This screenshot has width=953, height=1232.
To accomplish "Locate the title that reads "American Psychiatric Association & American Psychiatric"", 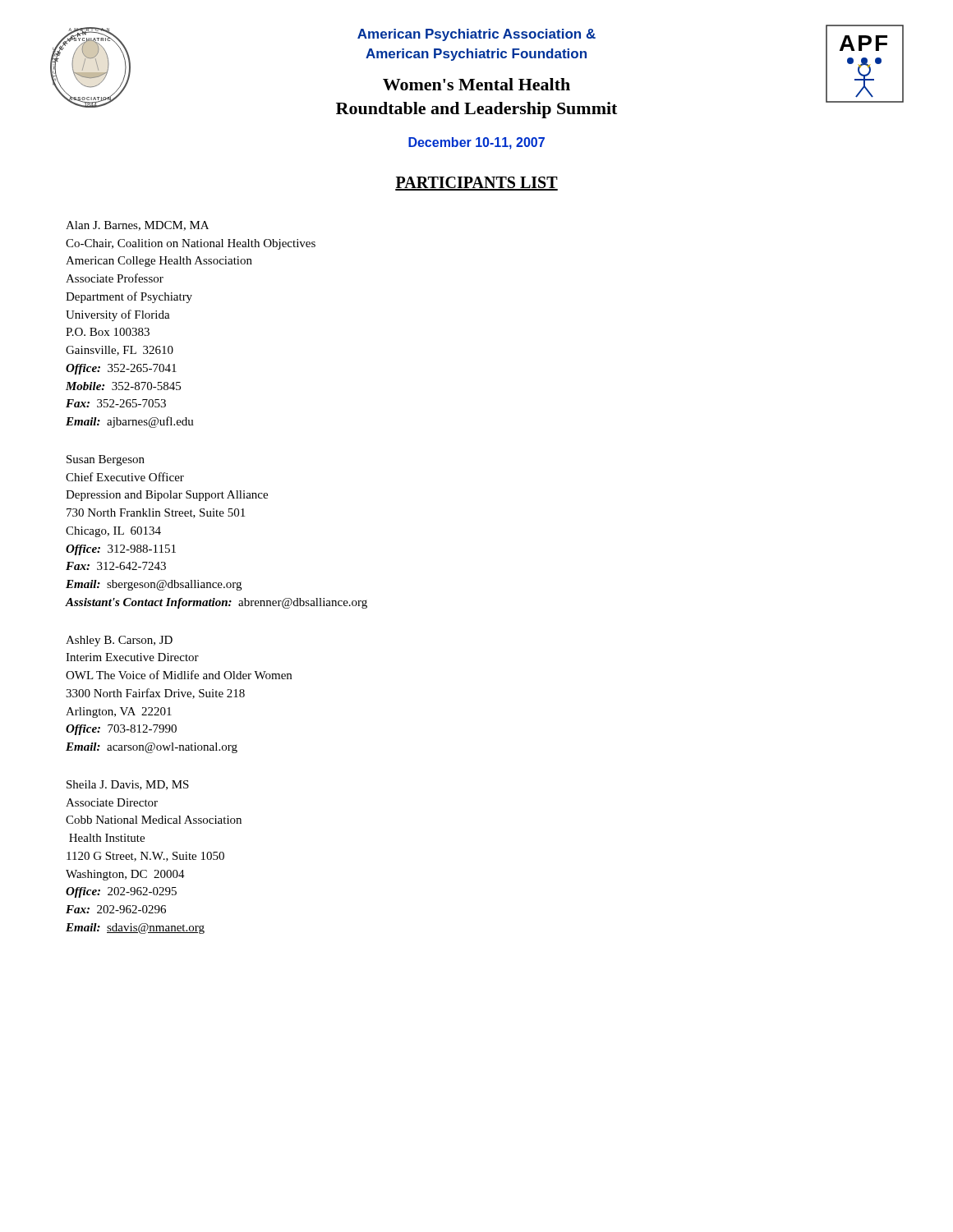I will pos(476,44).
